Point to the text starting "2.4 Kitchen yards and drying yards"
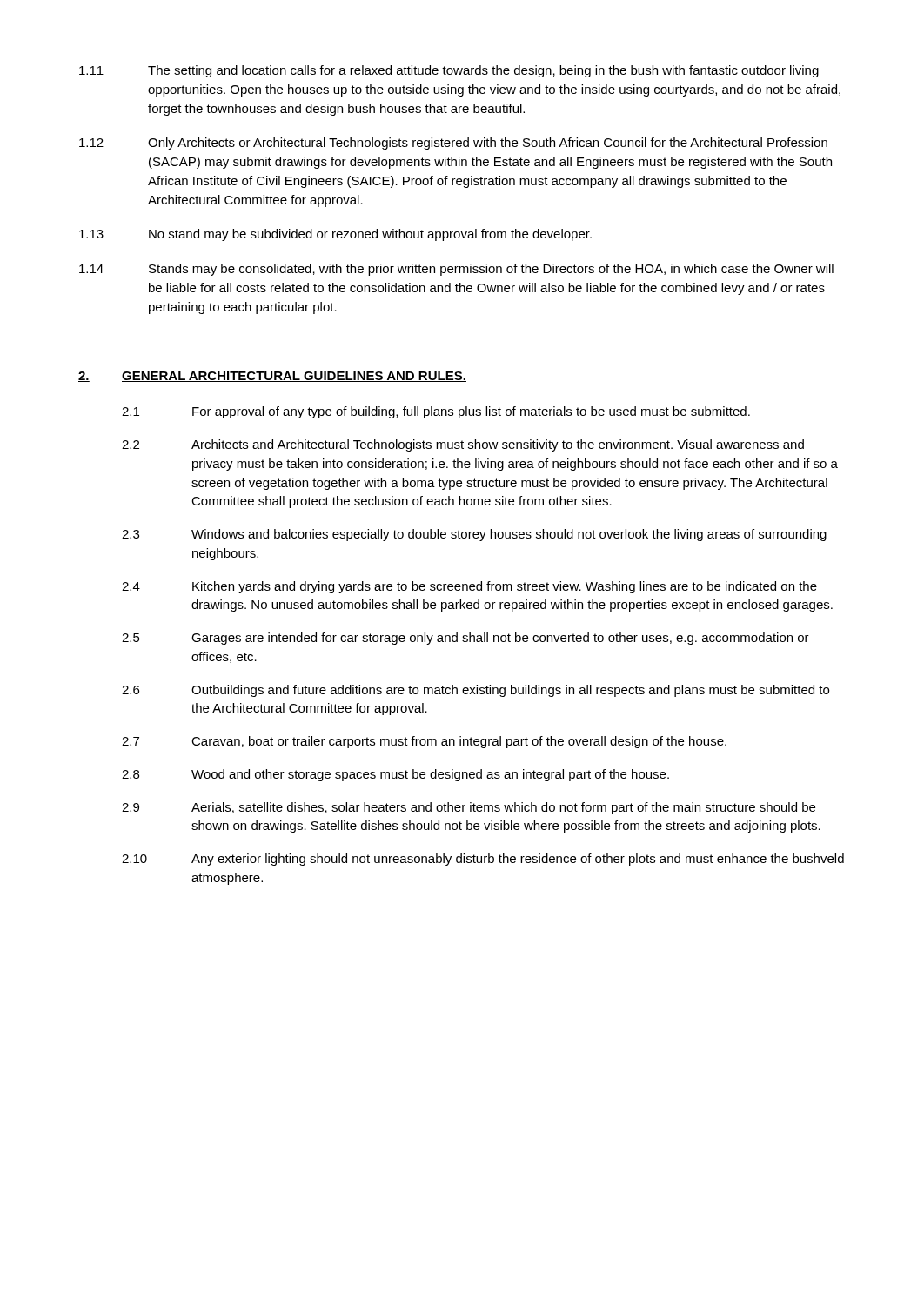The height and width of the screenshot is (1305, 924). 484,595
